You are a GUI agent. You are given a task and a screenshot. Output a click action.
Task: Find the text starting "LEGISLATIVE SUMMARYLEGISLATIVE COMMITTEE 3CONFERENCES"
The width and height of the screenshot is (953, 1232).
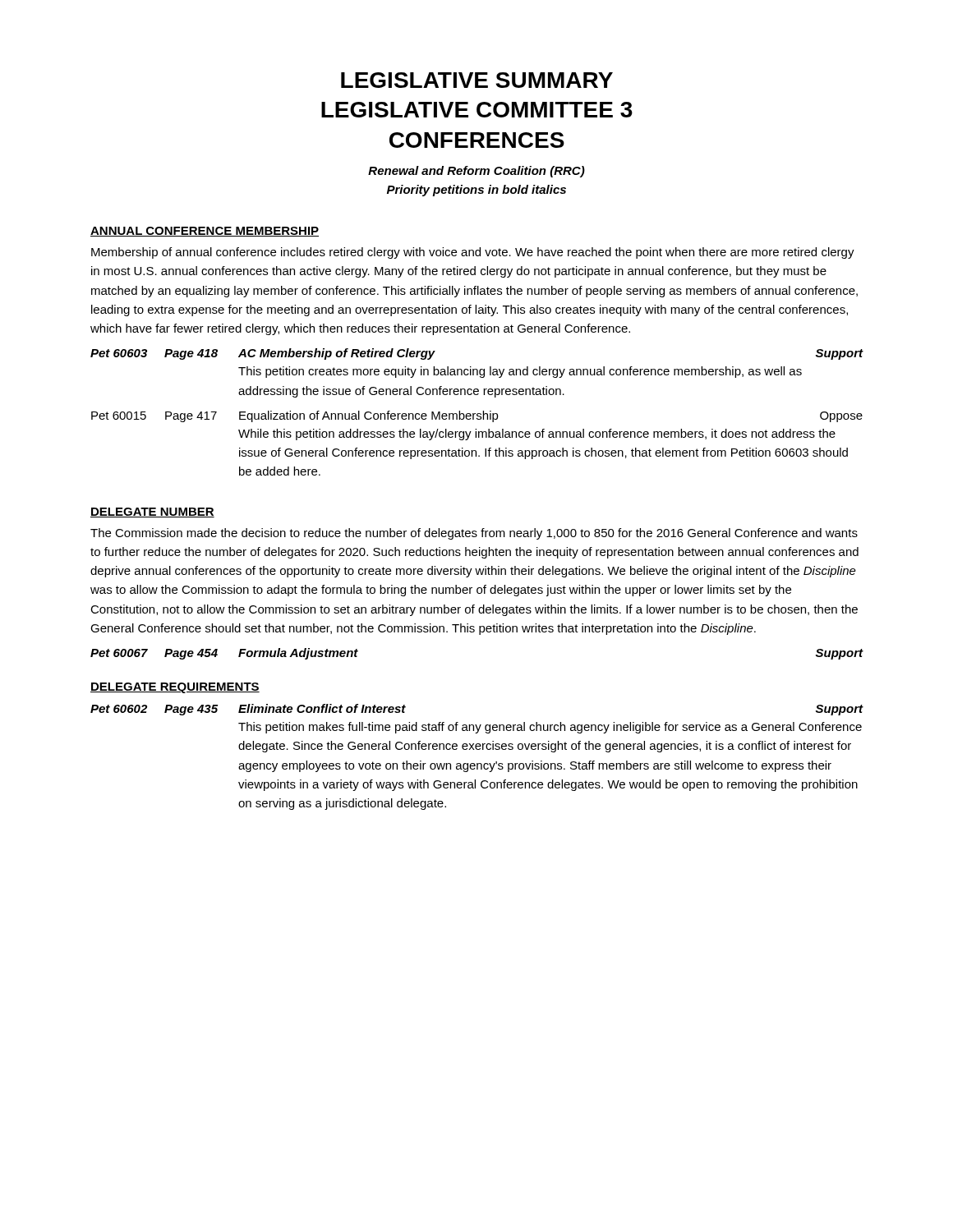[x=476, y=111]
